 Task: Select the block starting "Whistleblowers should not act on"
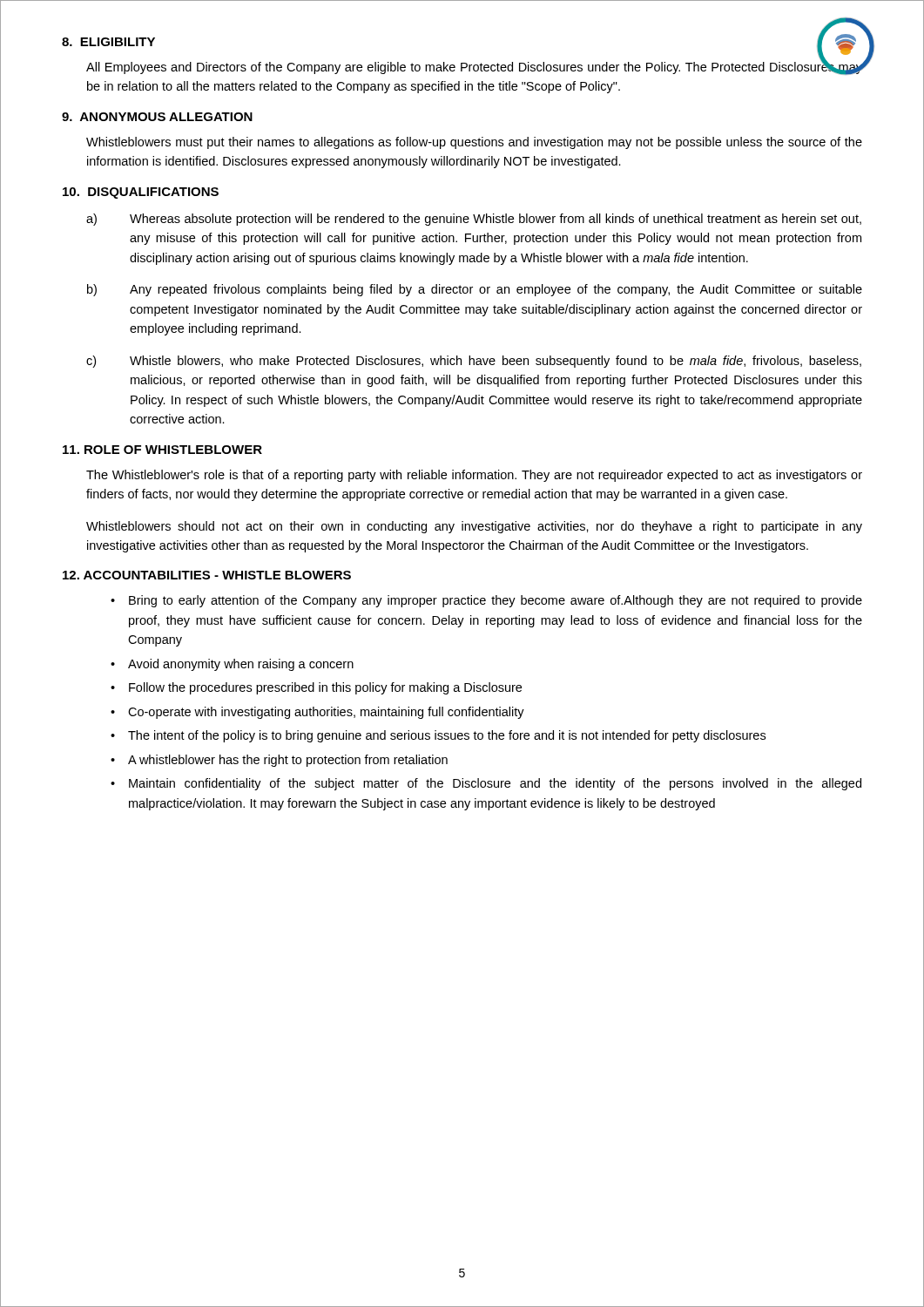click(x=474, y=536)
